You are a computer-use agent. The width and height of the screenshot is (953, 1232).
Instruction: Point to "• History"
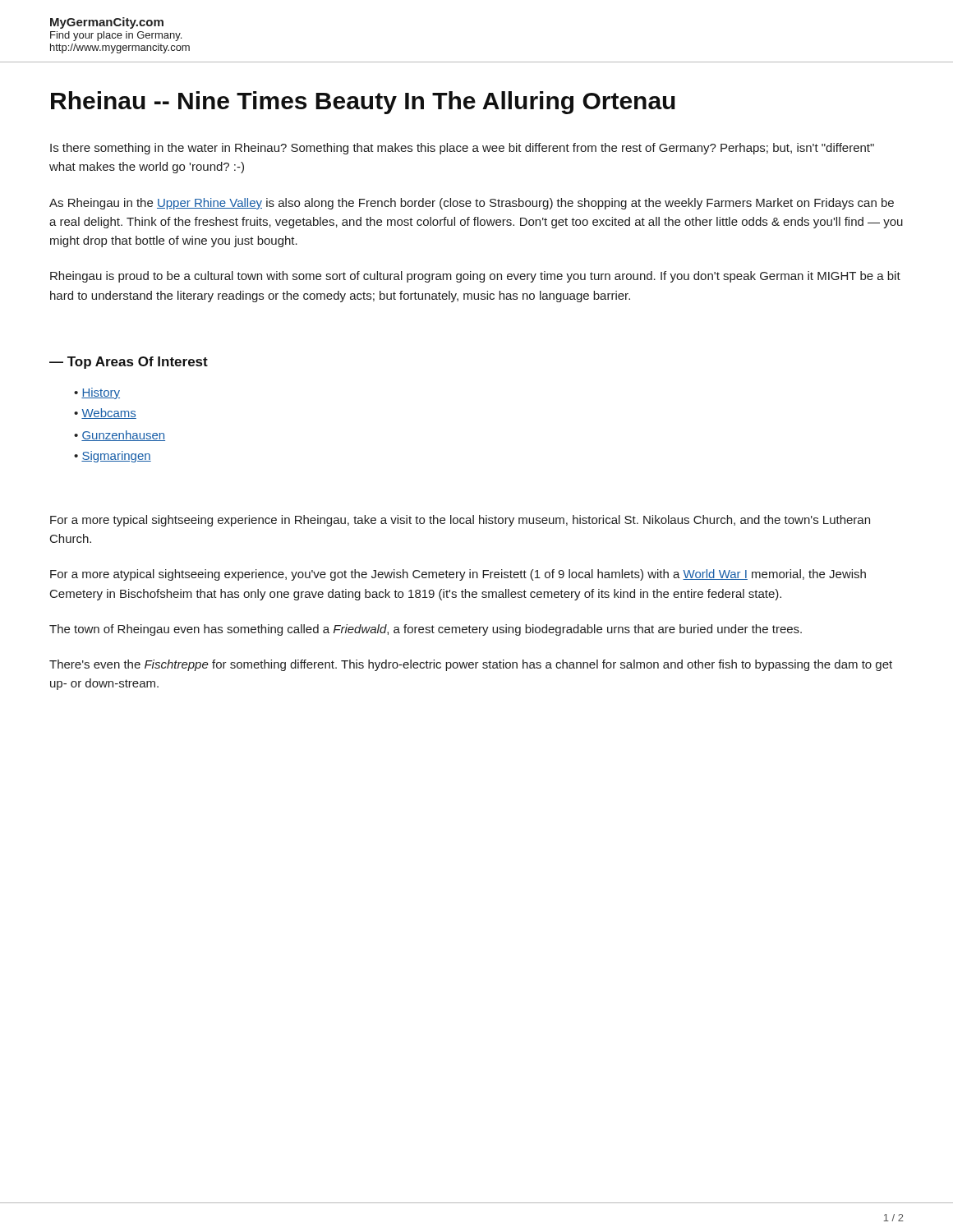(97, 392)
